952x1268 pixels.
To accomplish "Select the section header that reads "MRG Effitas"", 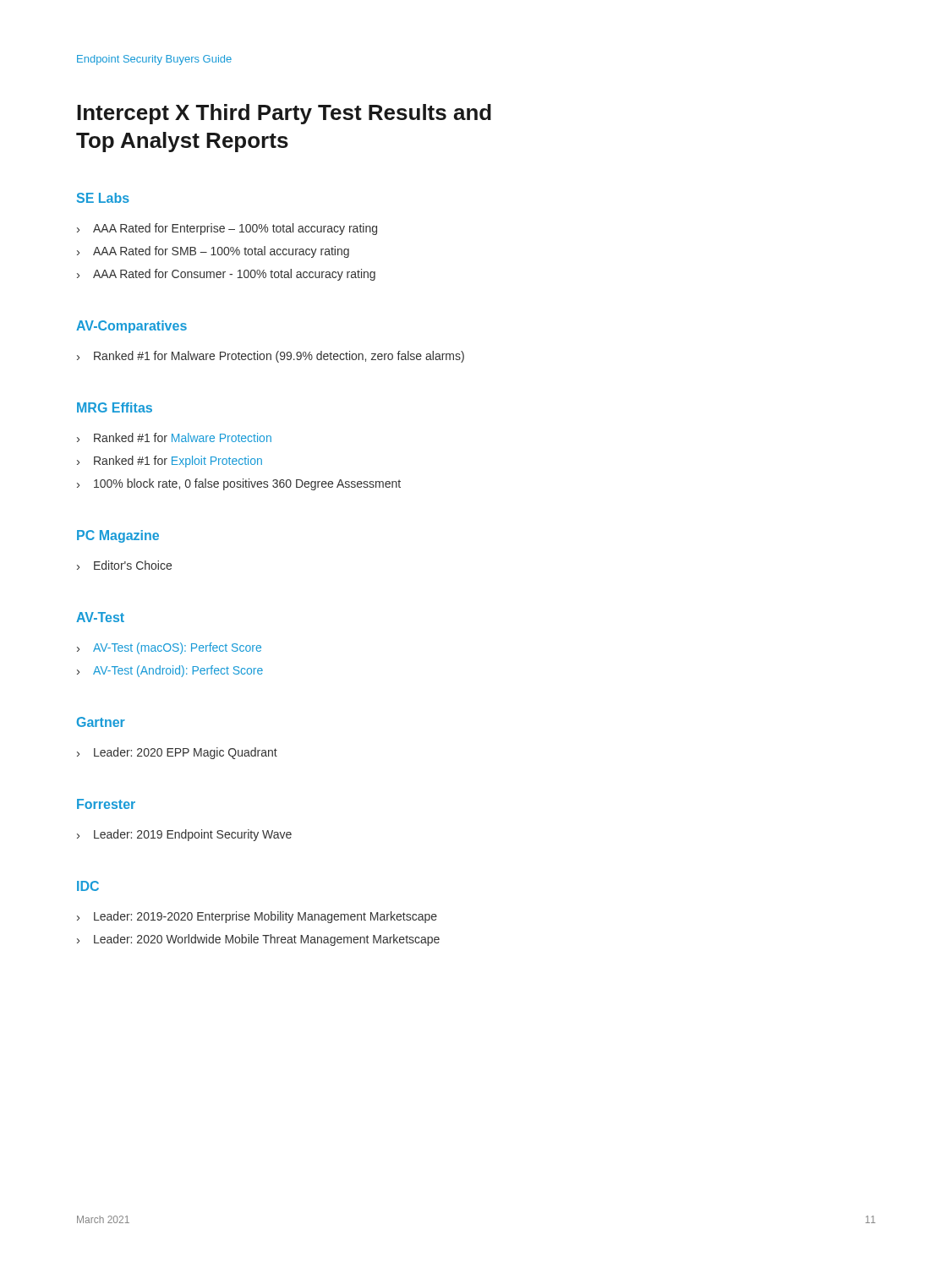I will click(x=114, y=408).
